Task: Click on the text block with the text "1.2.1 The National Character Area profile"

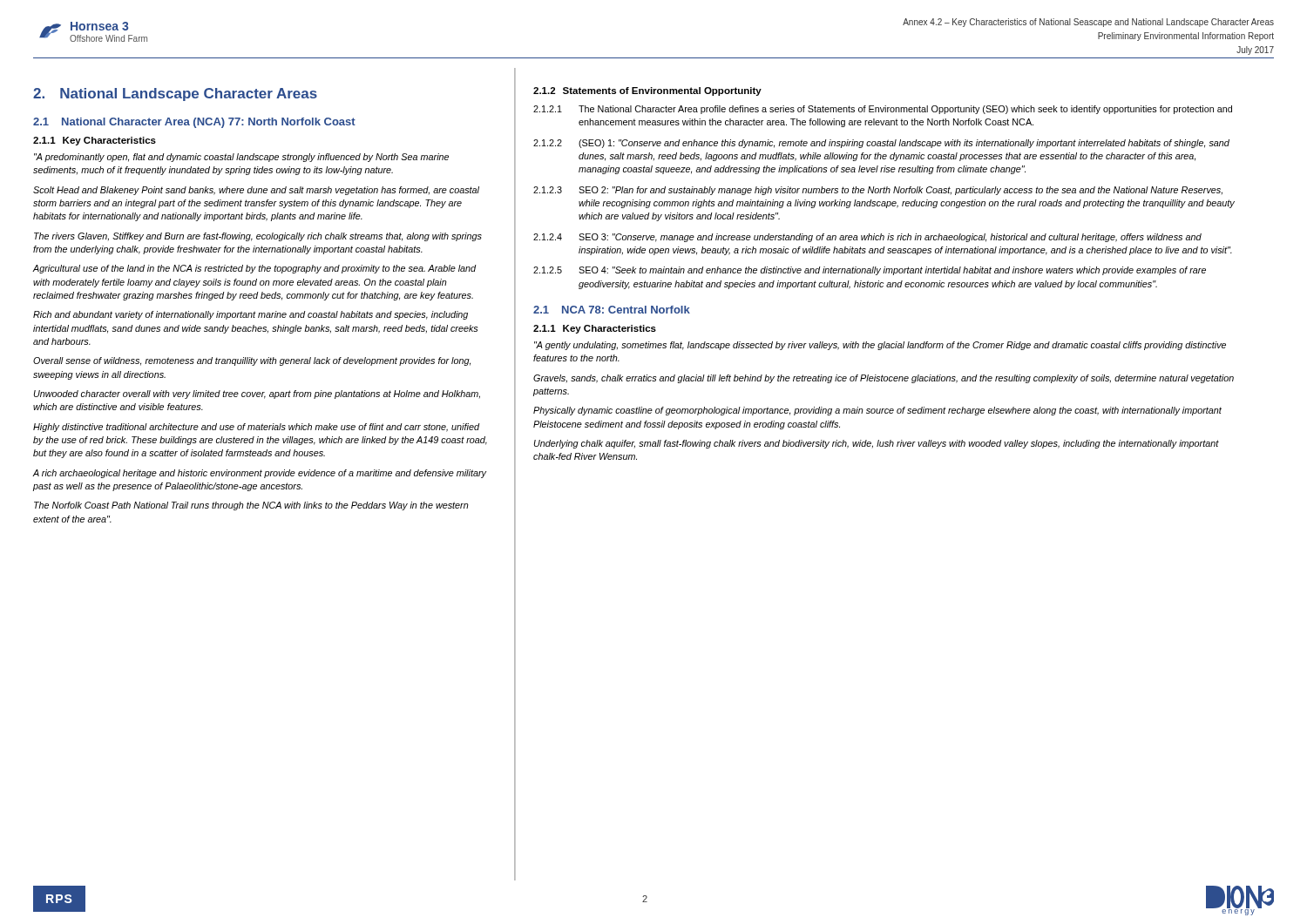Action: (x=887, y=116)
